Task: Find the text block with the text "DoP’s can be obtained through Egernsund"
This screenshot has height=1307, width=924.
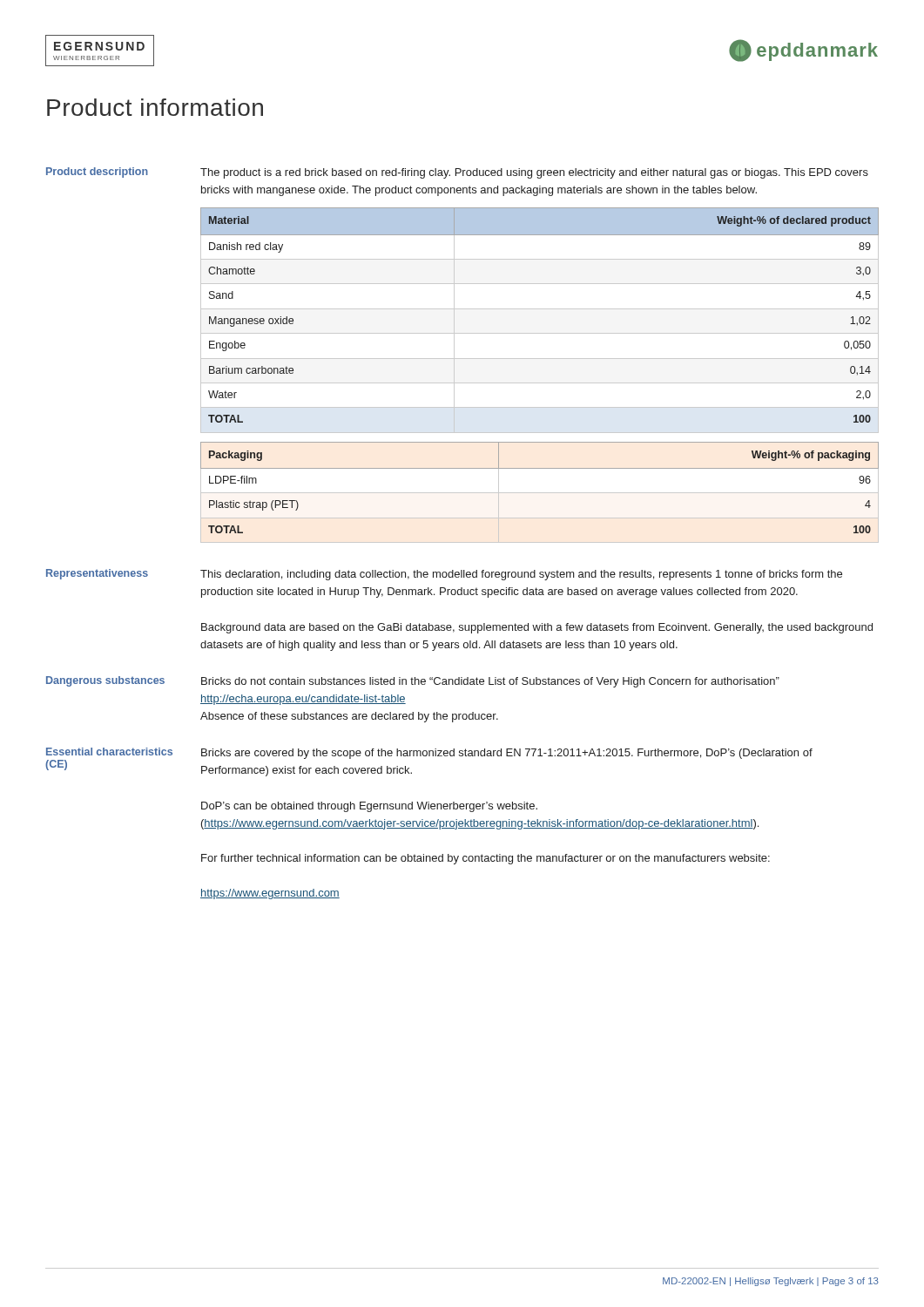Action: pos(480,814)
